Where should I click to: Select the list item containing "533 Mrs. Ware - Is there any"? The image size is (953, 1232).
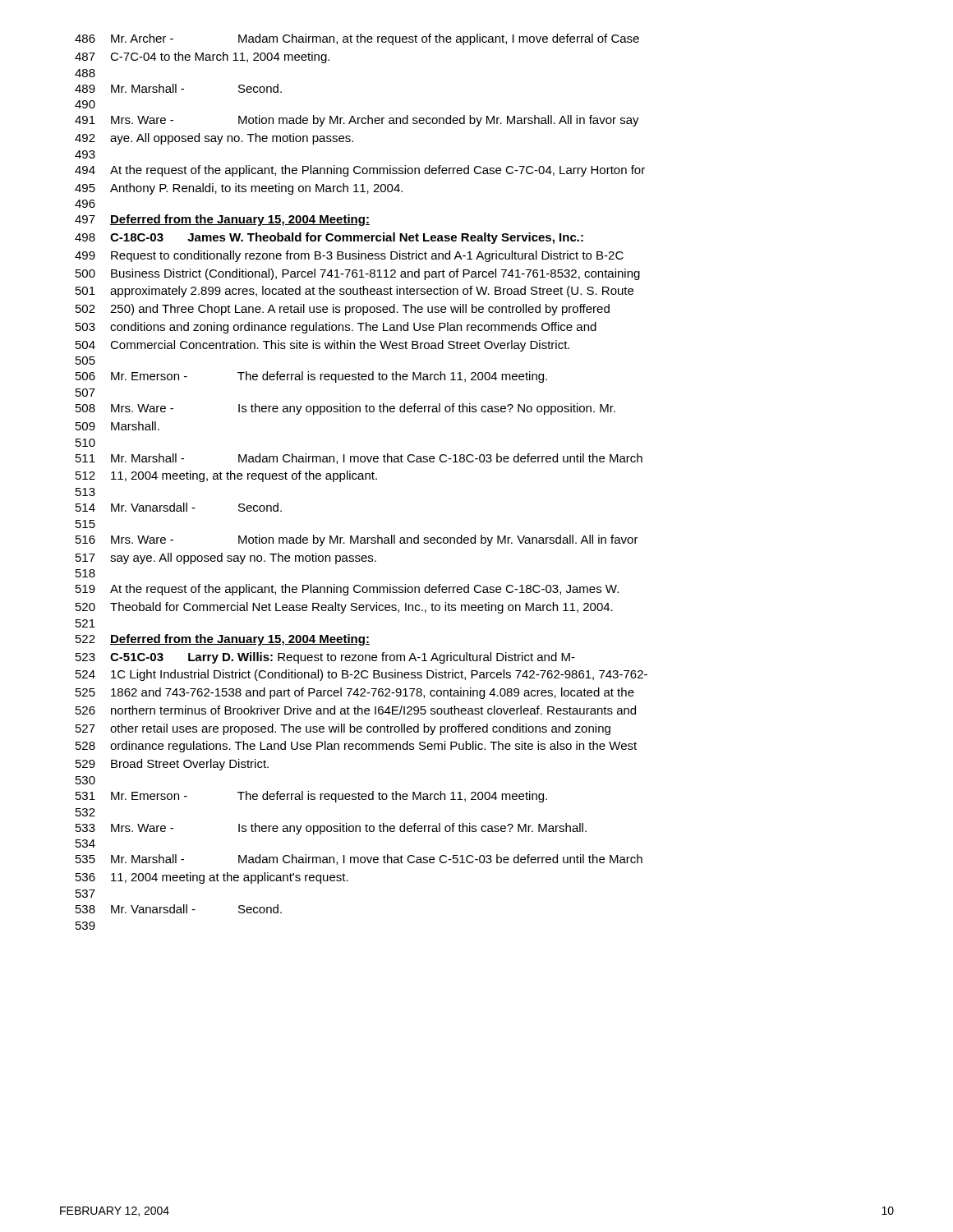476,827
